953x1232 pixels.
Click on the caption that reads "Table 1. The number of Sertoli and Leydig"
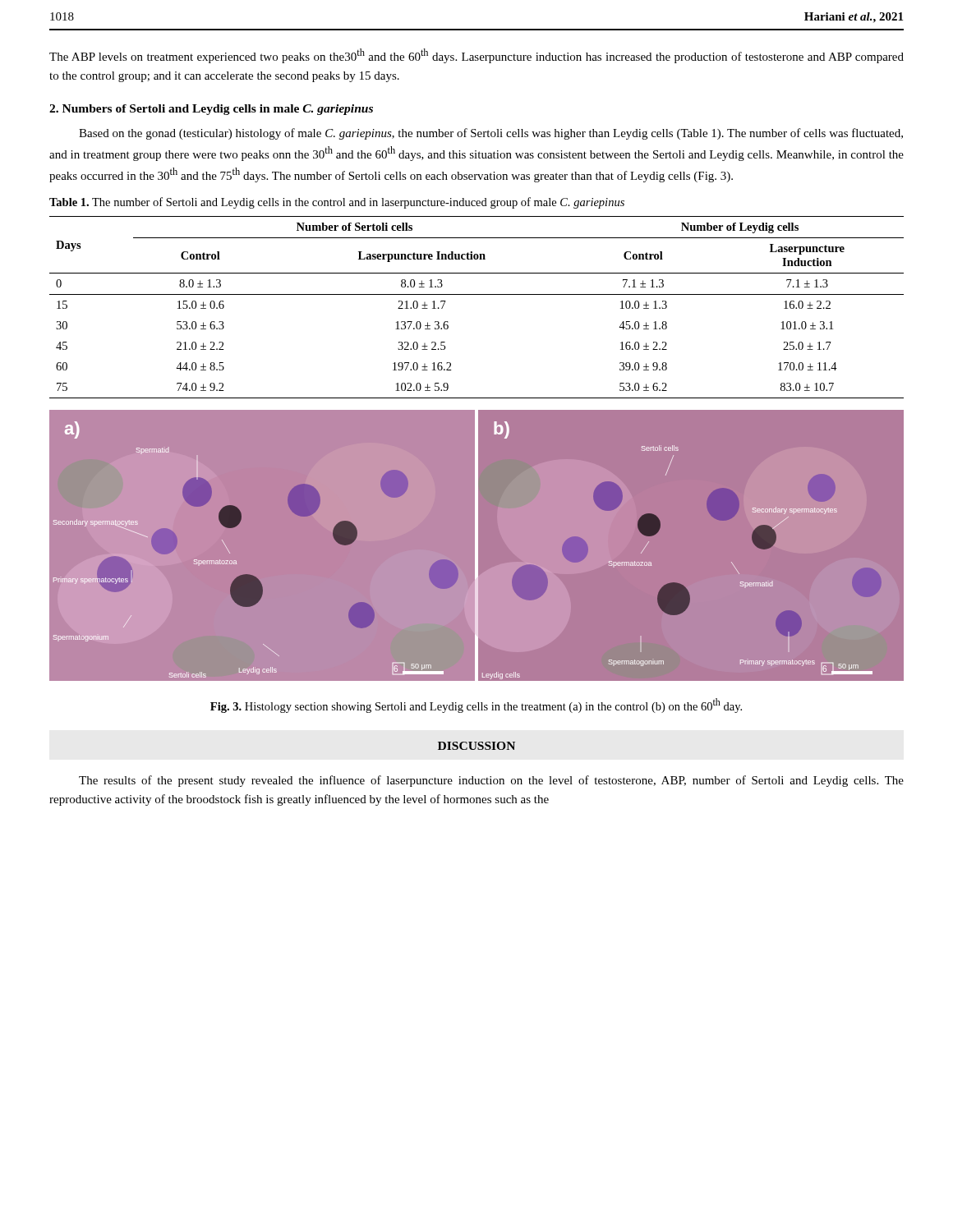pos(337,202)
